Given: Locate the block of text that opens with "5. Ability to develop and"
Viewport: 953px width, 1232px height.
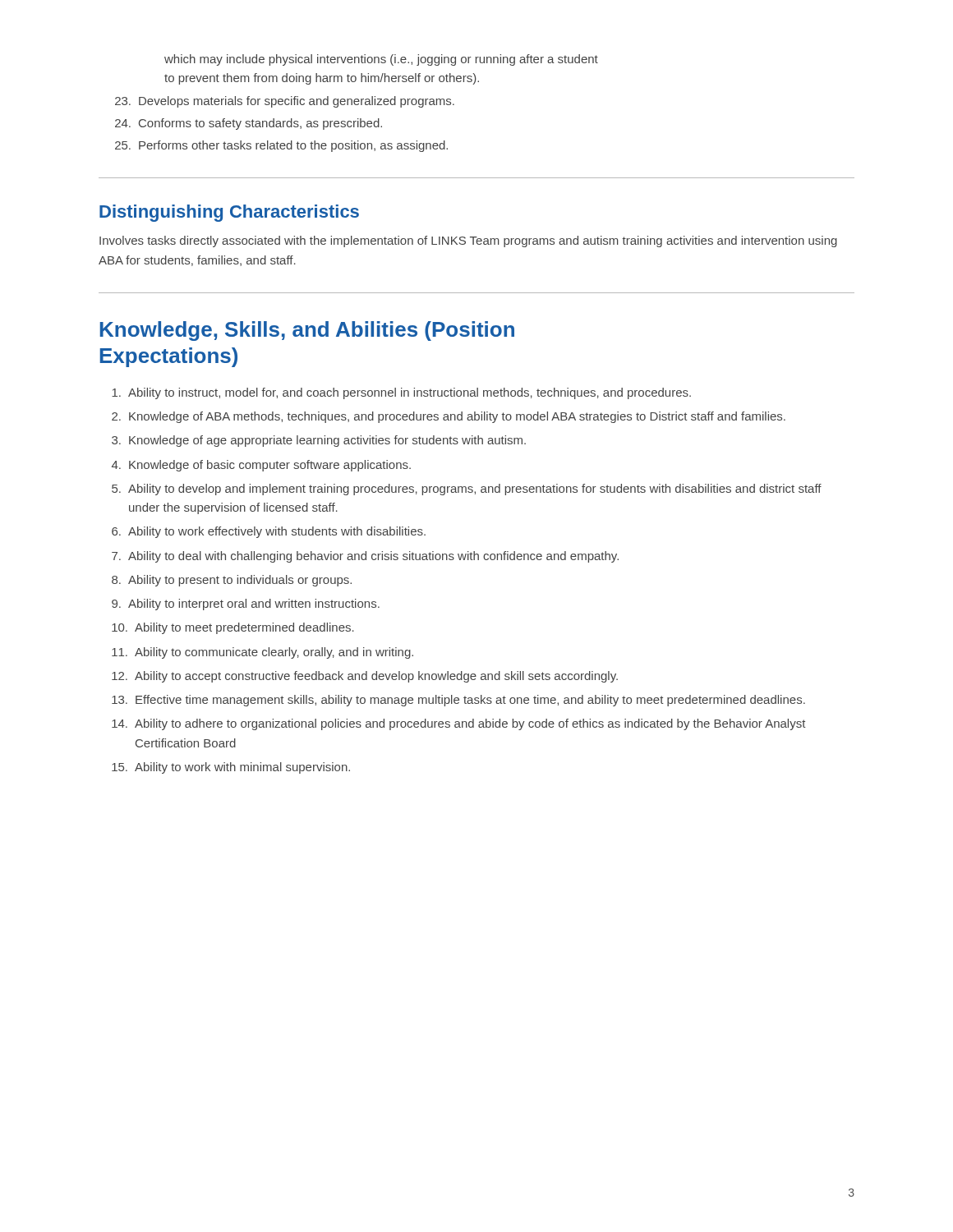Looking at the screenshot, I should 476,498.
